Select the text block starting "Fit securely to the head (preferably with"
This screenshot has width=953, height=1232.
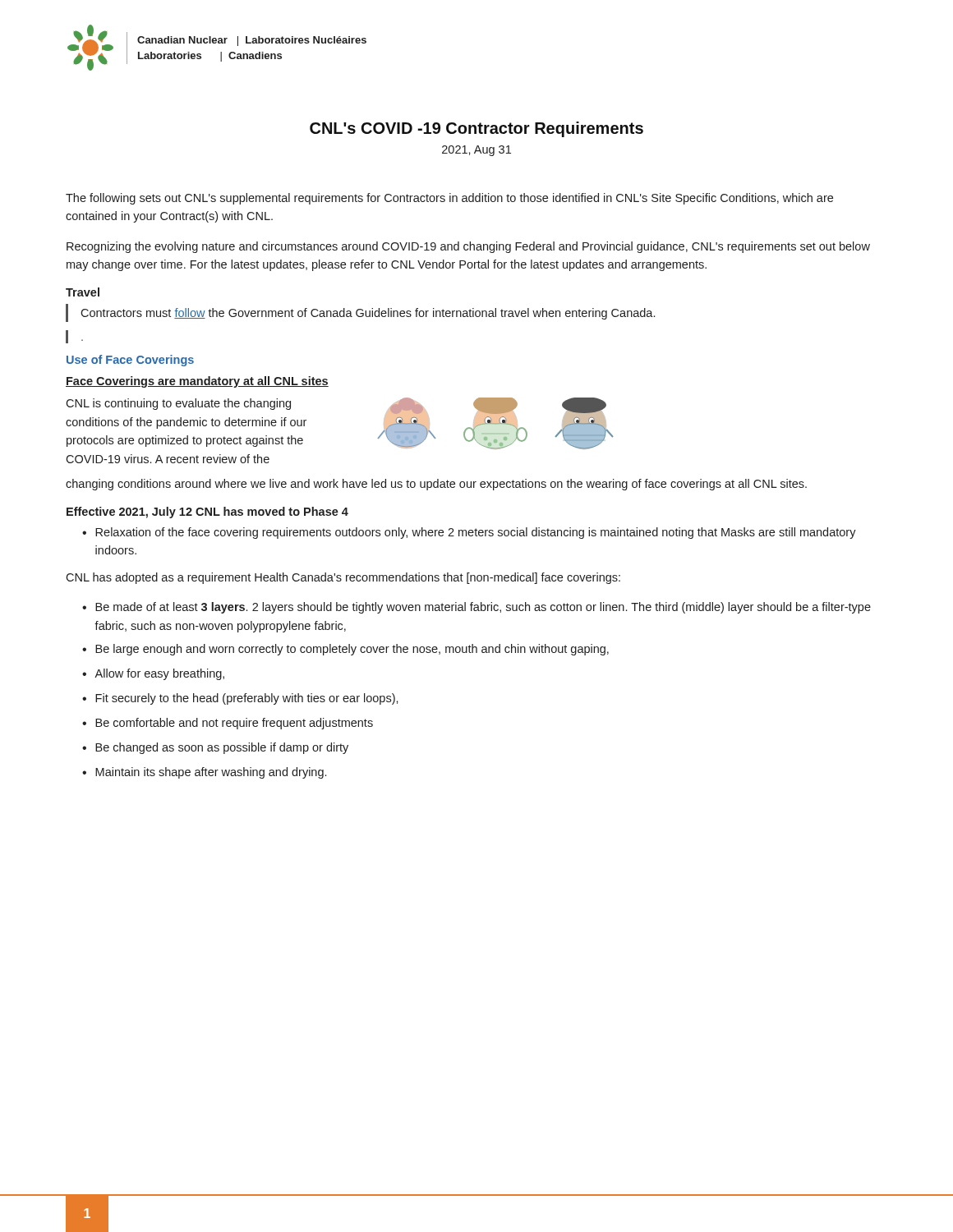[247, 699]
